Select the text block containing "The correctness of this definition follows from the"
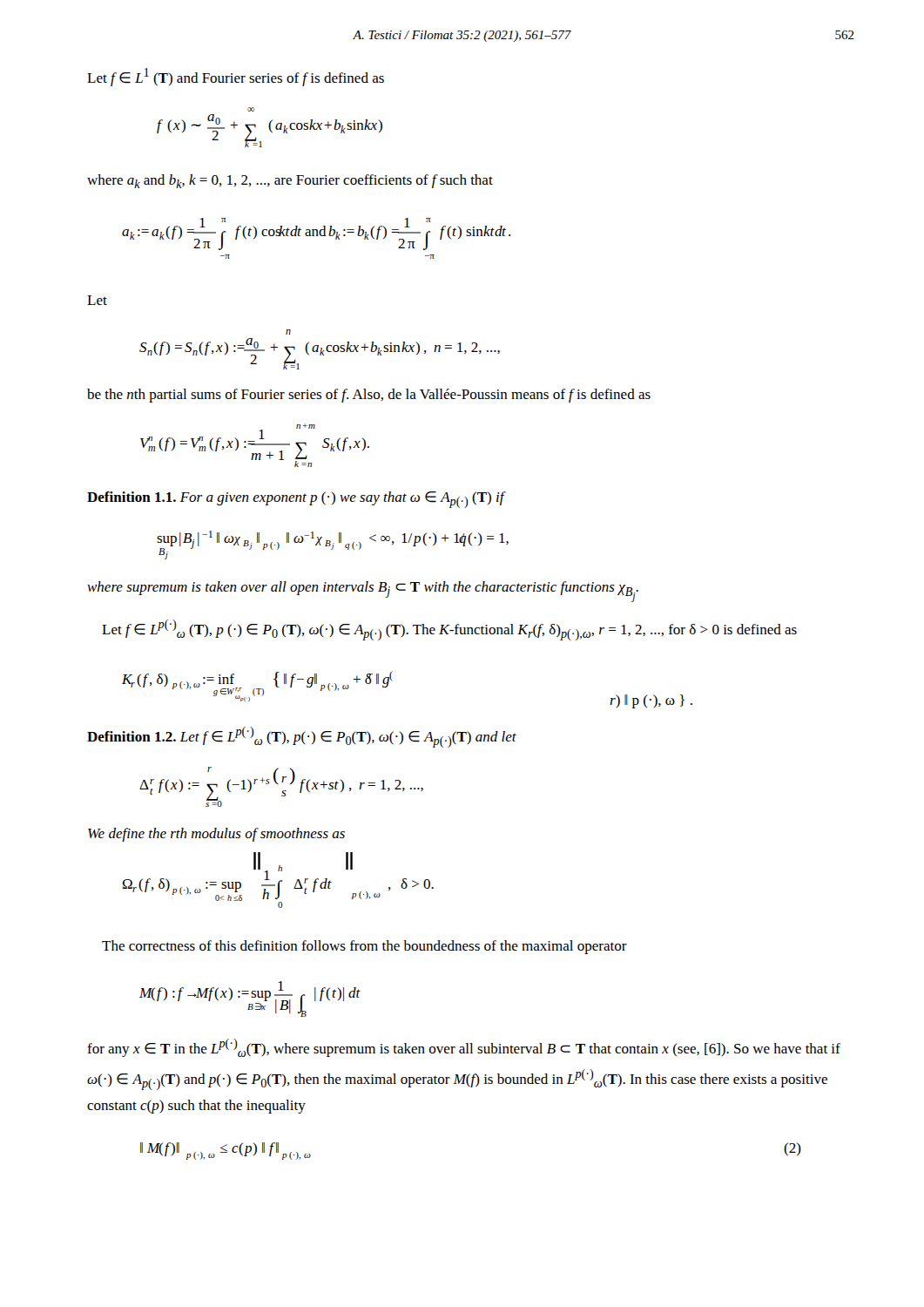The image size is (924, 1307). click(357, 946)
